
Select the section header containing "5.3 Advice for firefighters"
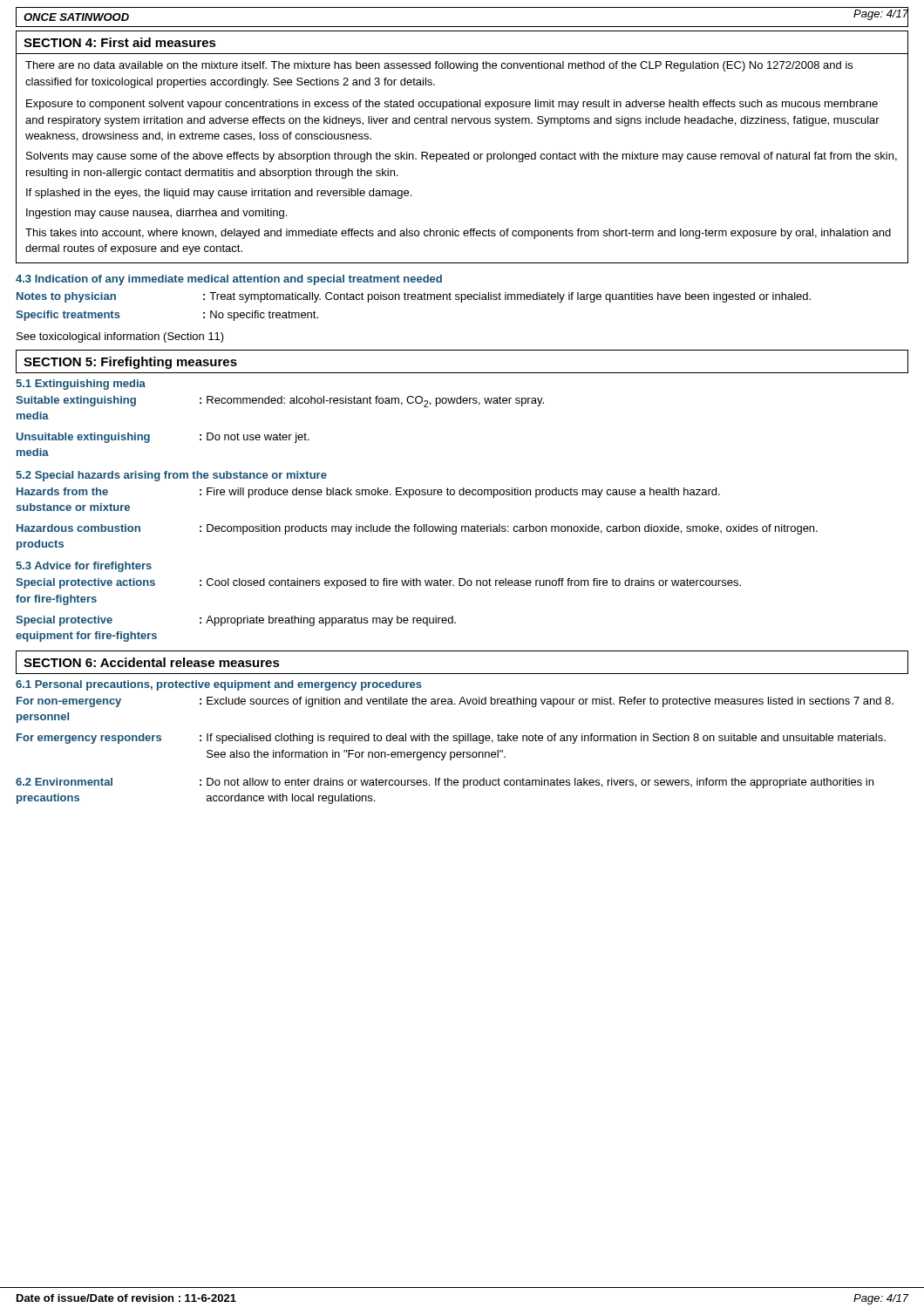click(84, 566)
